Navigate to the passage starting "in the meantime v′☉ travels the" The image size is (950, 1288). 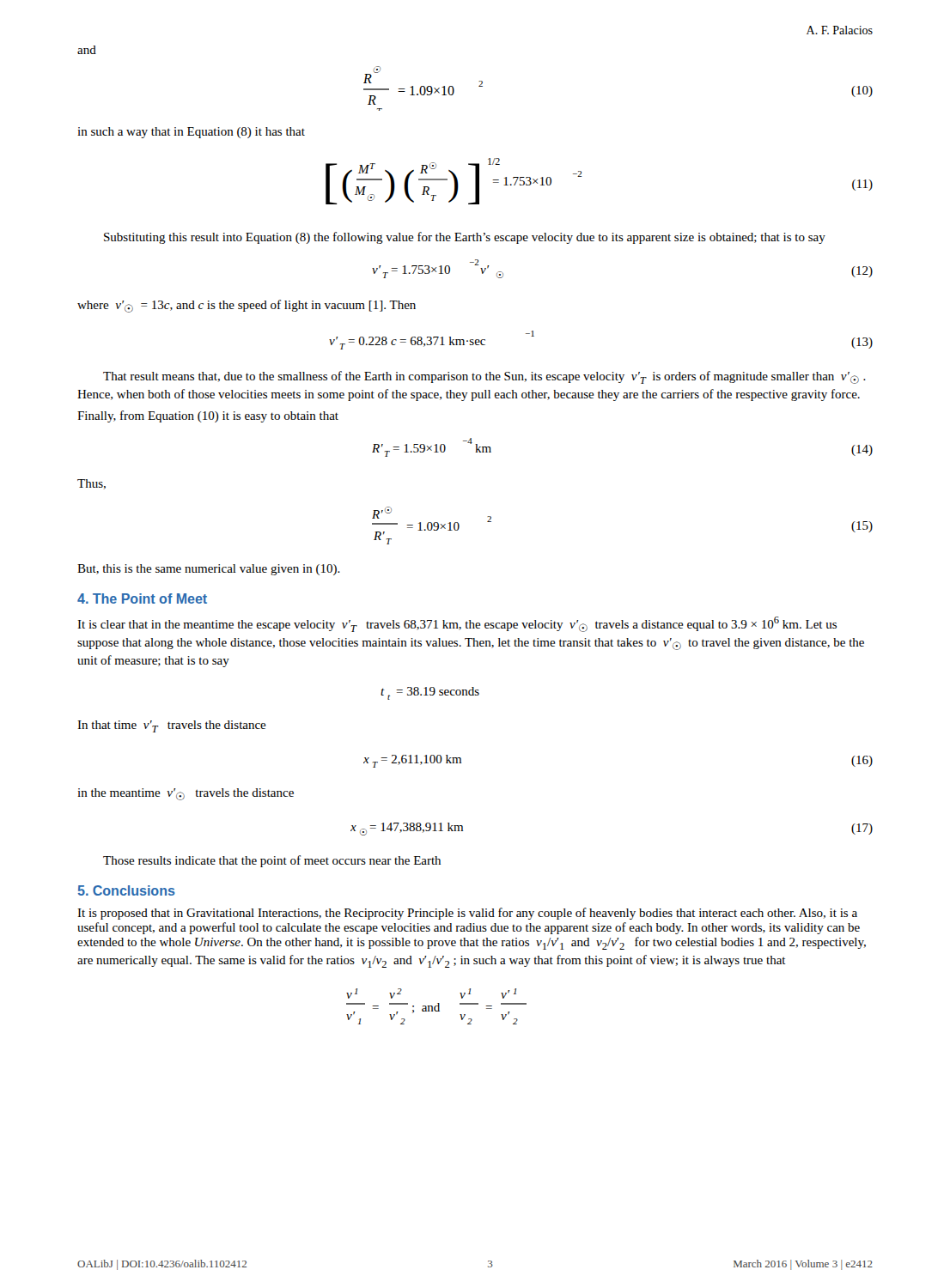[x=186, y=794]
